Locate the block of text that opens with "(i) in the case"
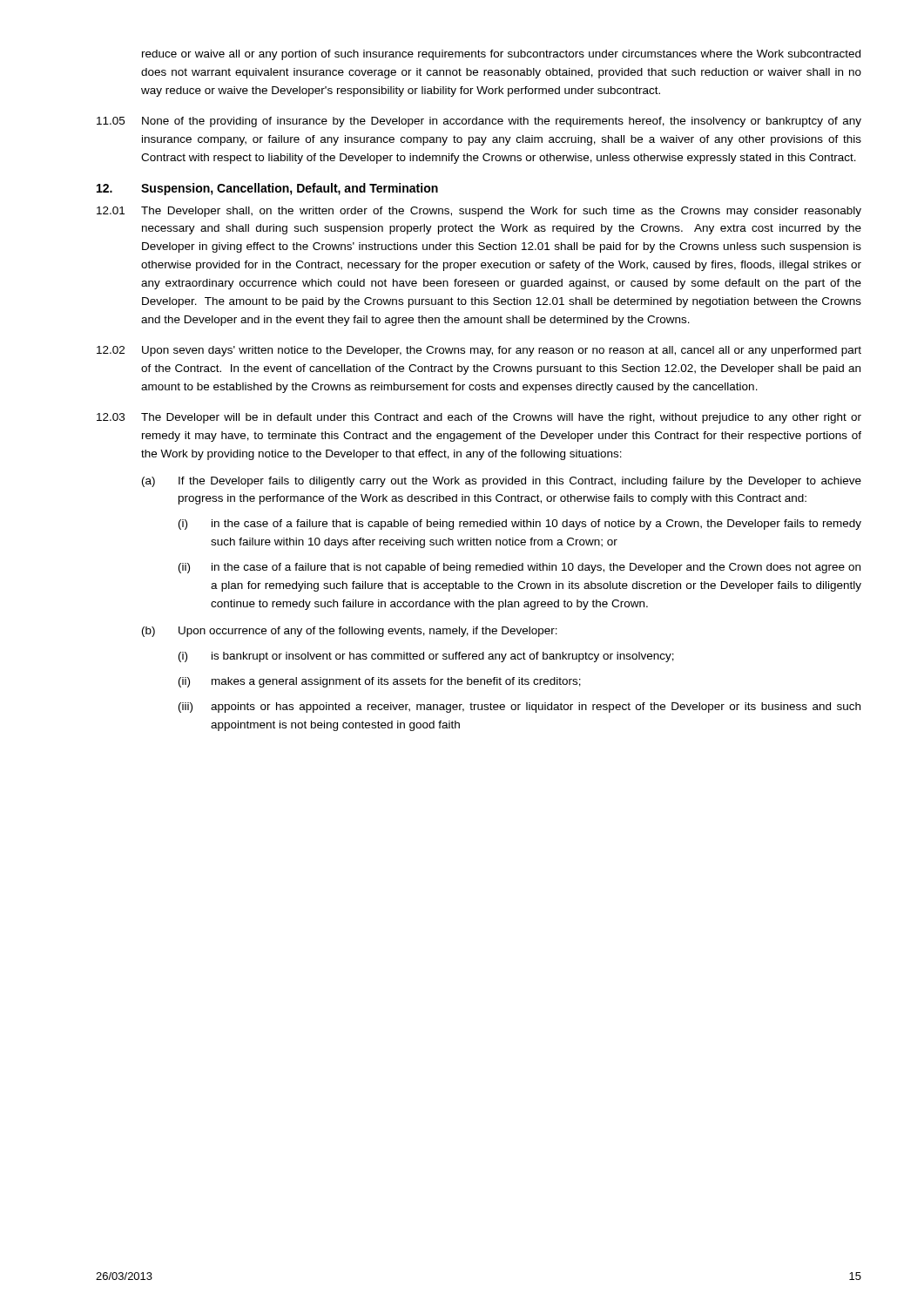924x1307 pixels. 519,533
